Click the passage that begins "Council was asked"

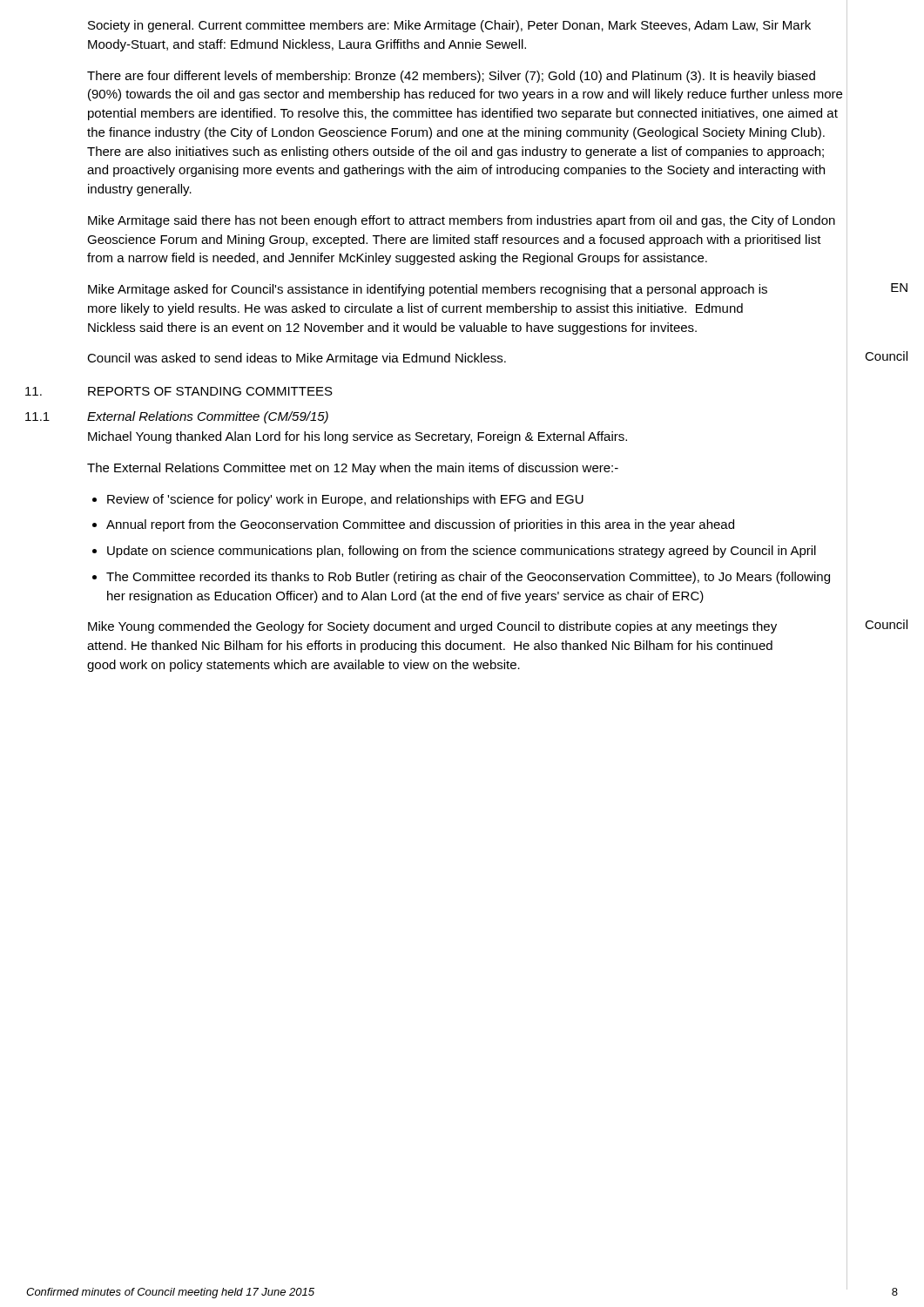point(466,358)
